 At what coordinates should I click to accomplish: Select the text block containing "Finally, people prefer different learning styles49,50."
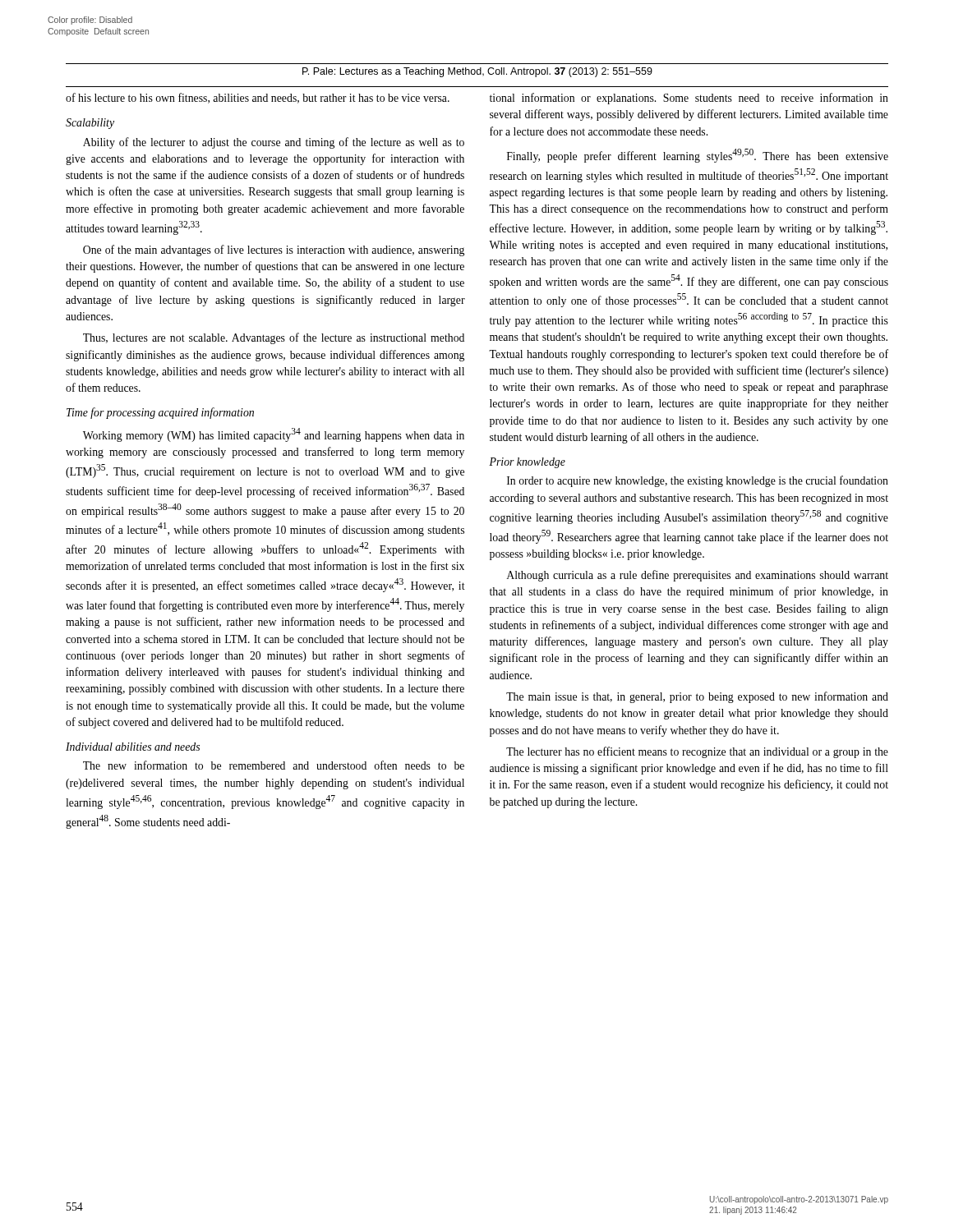(689, 295)
